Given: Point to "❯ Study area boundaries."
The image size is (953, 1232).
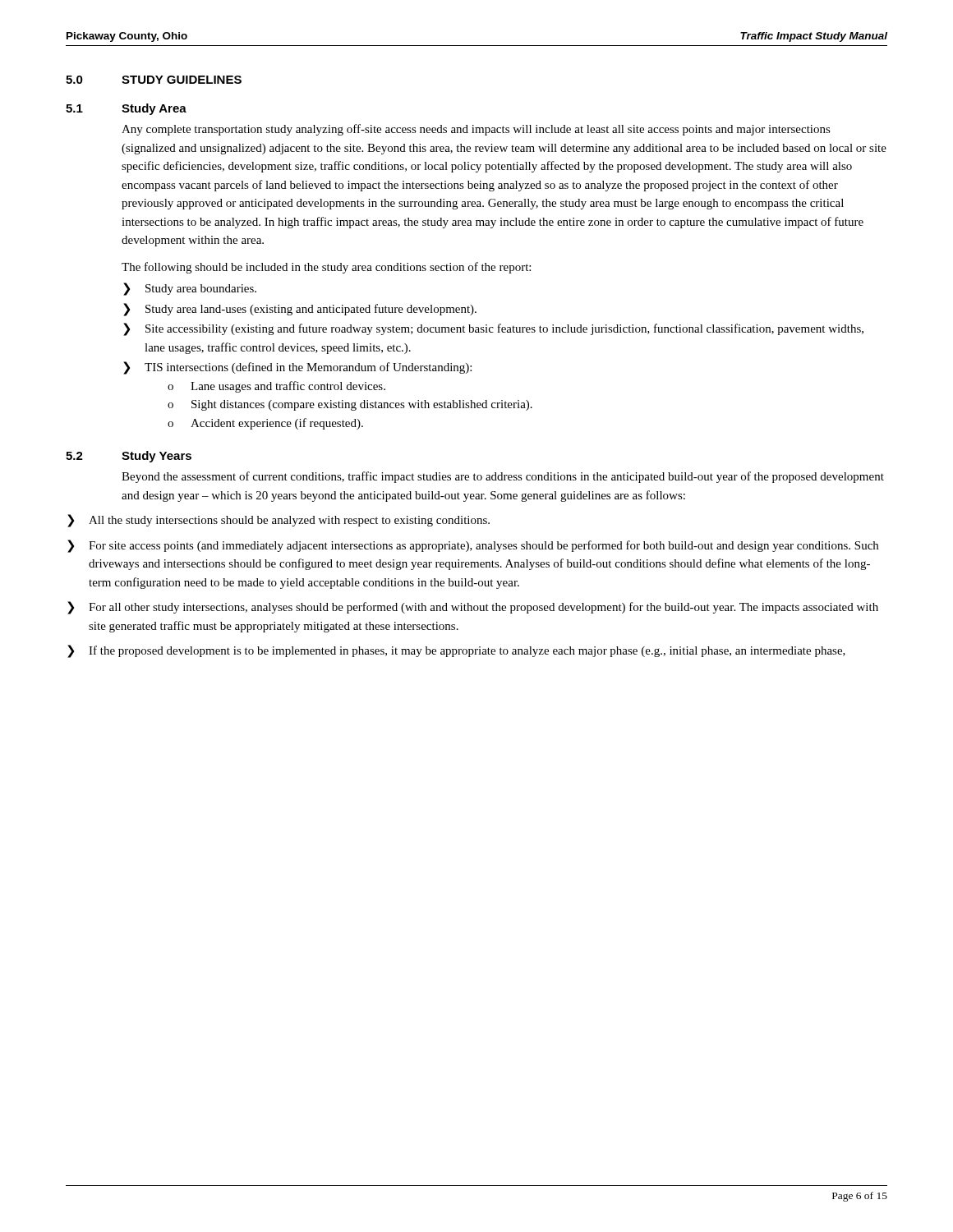Looking at the screenshot, I should coord(190,289).
